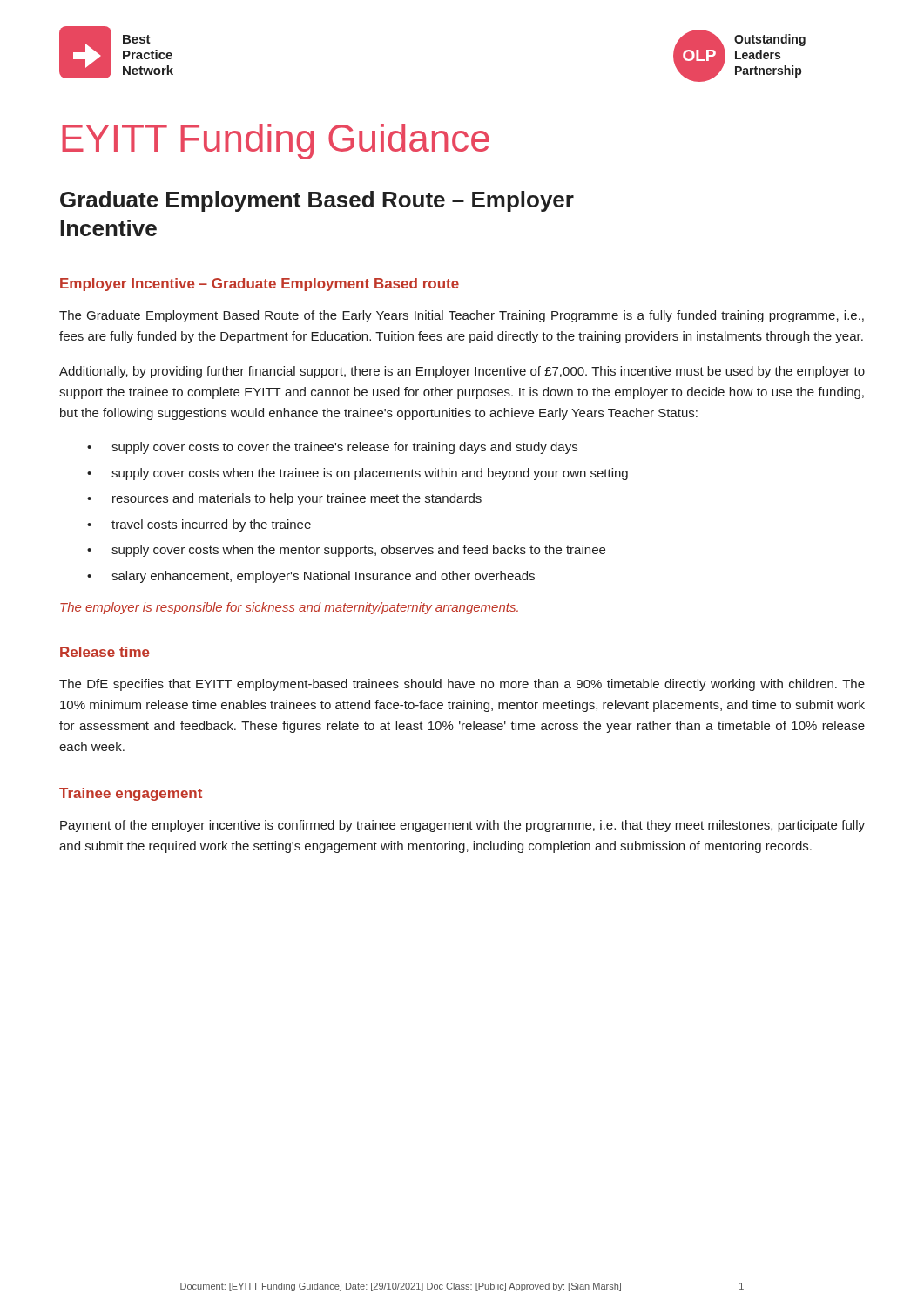Image resolution: width=924 pixels, height=1307 pixels.
Task: Select the text block that says "The employer is responsible"
Action: coord(289,607)
